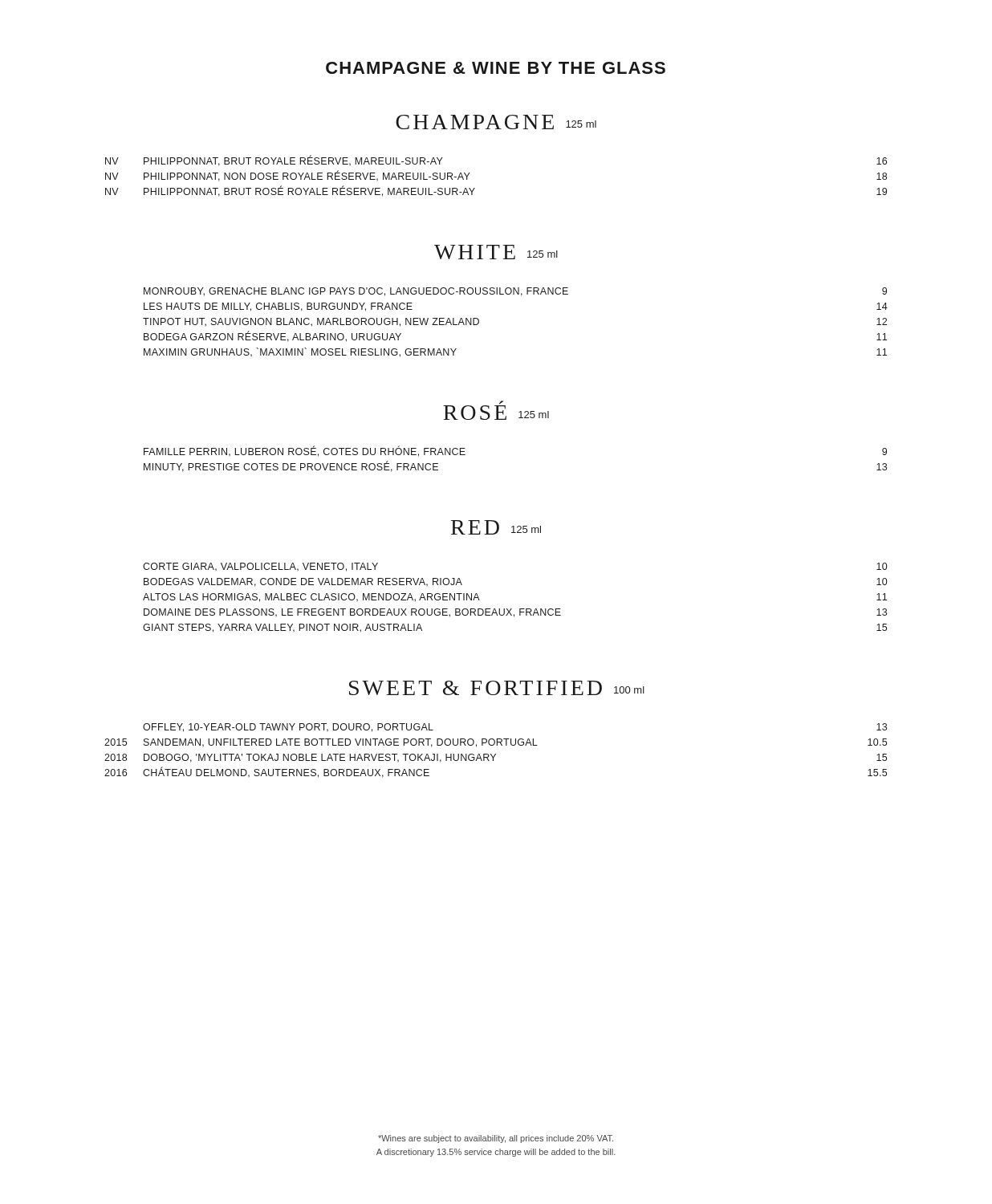Locate the section header with the text "SWEET & FORTIFIED 100 ml"
Image resolution: width=992 pixels, height=1204 pixels.
click(x=496, y=687)
